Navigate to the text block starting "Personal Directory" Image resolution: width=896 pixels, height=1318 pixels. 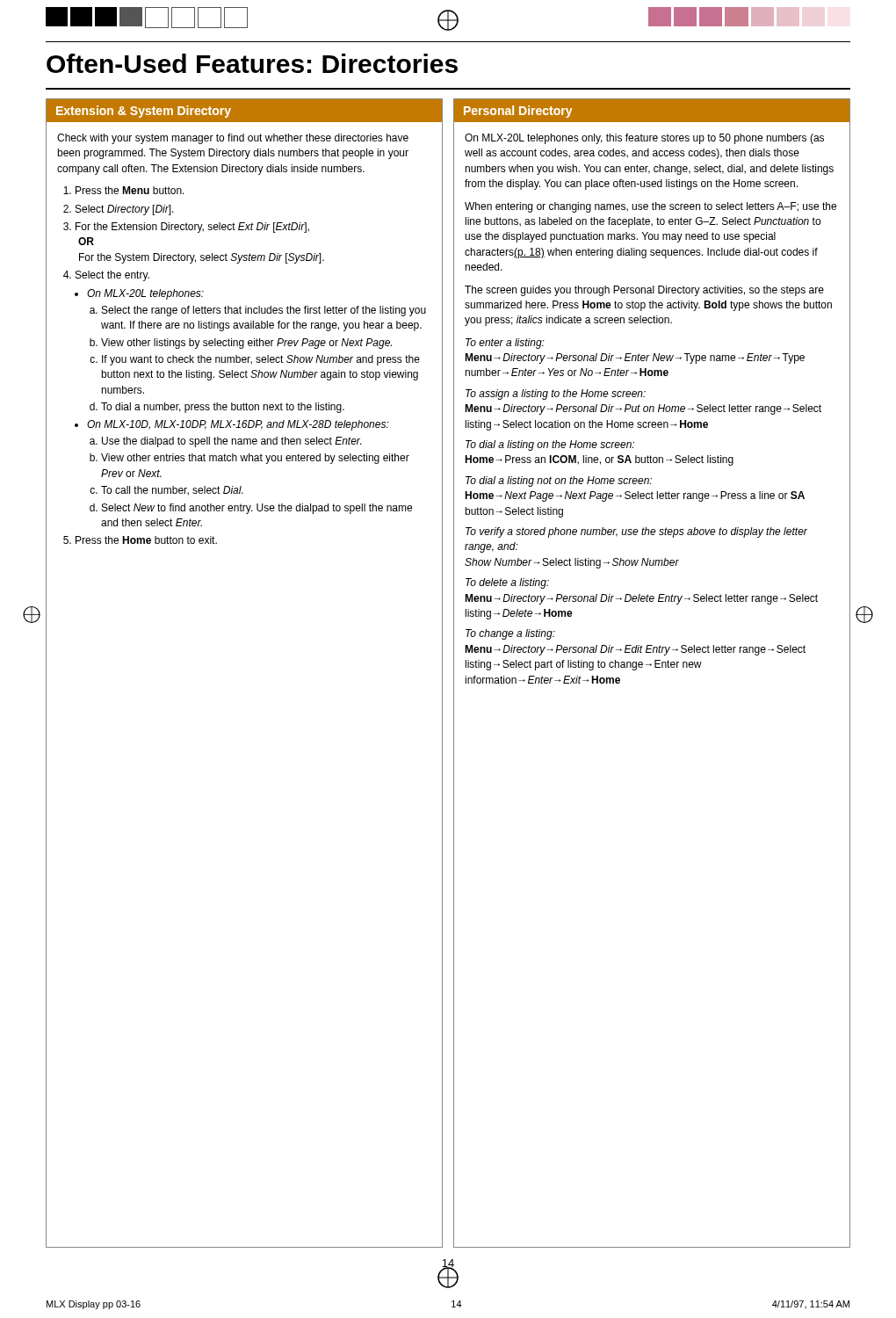point(518,111)
